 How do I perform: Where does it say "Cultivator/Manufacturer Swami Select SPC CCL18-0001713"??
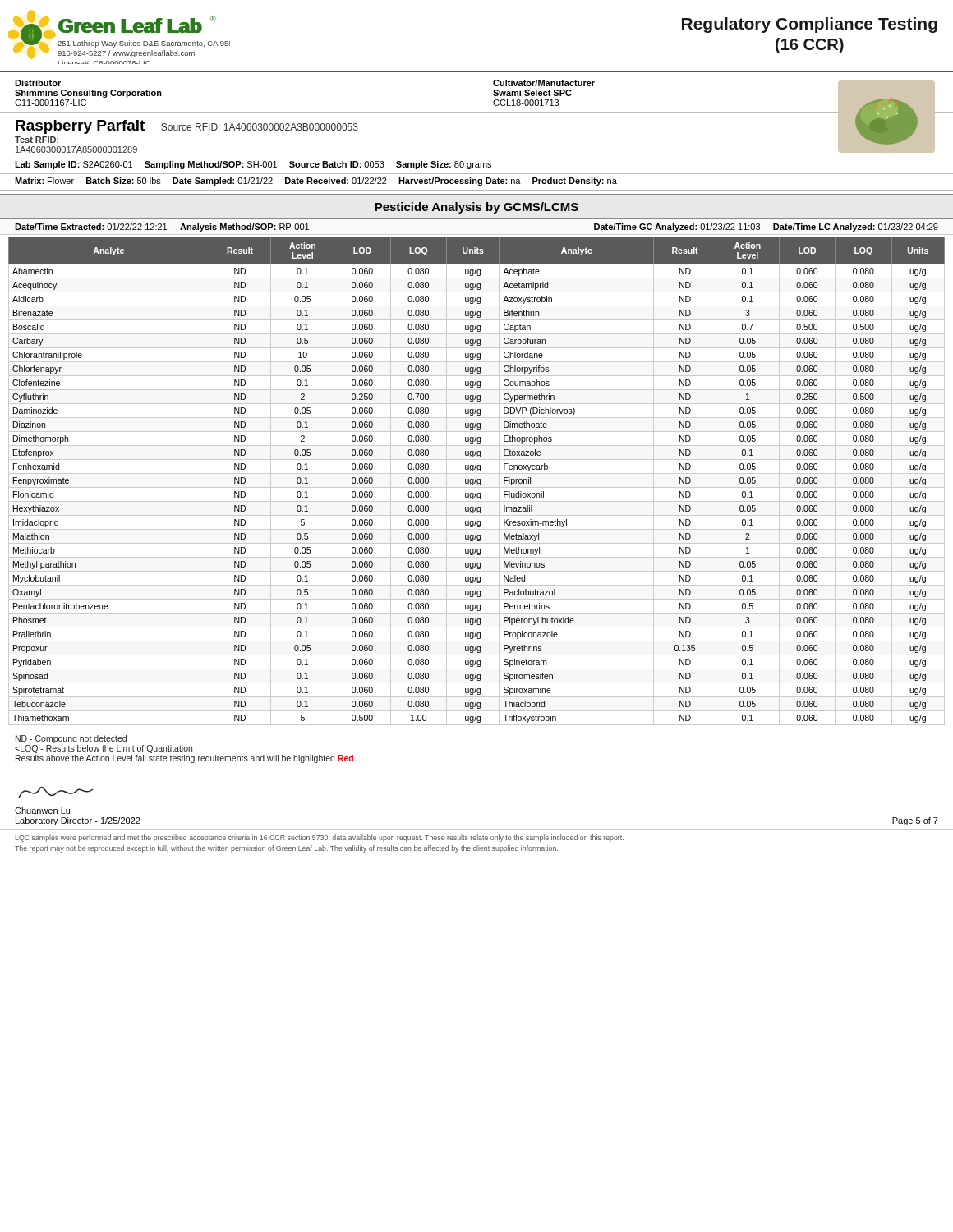[x=544, y=93]
